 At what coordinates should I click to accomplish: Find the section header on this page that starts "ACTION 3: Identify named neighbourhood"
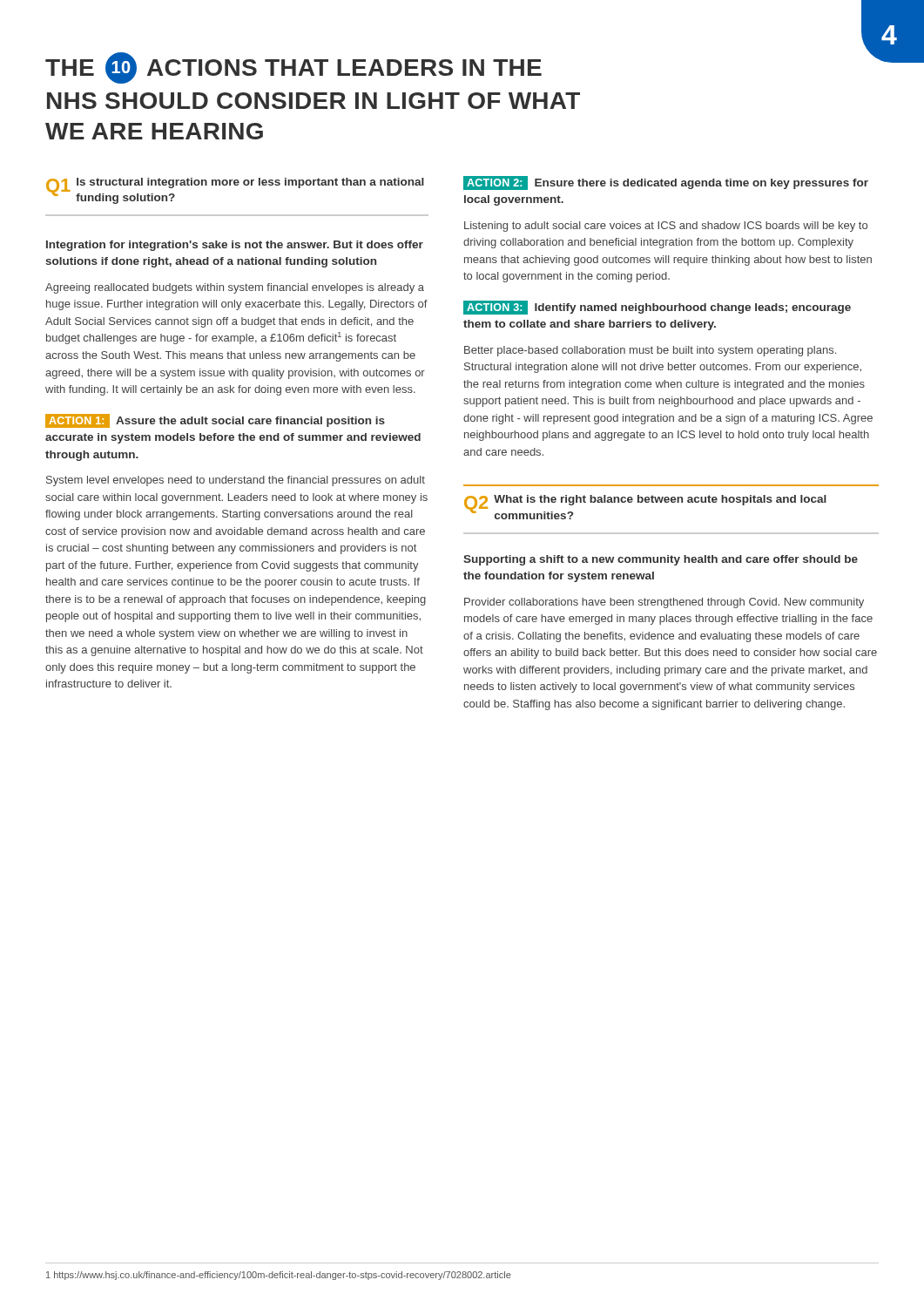pos(657,315)
